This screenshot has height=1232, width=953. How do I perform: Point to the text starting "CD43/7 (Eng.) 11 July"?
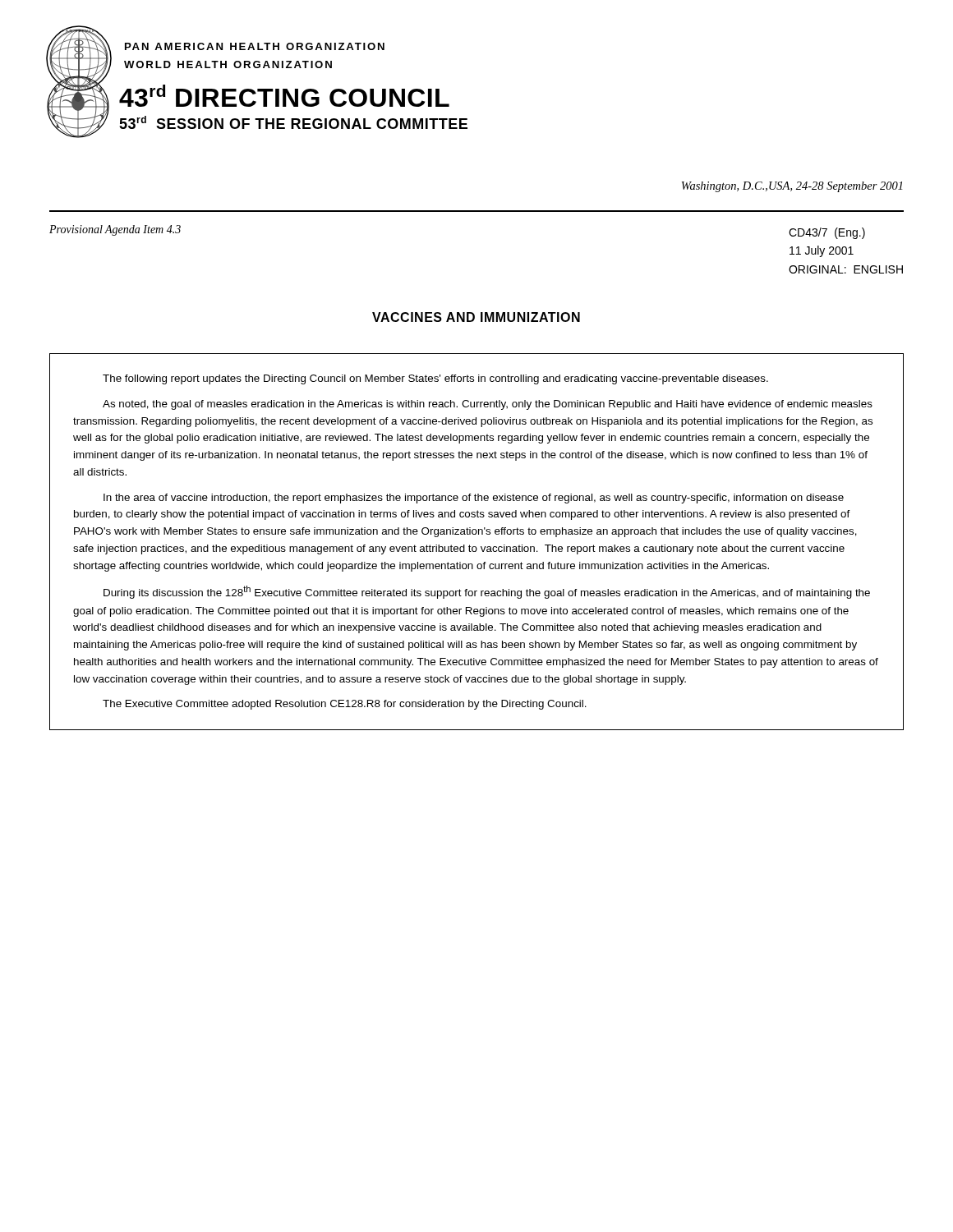(846, 251)
